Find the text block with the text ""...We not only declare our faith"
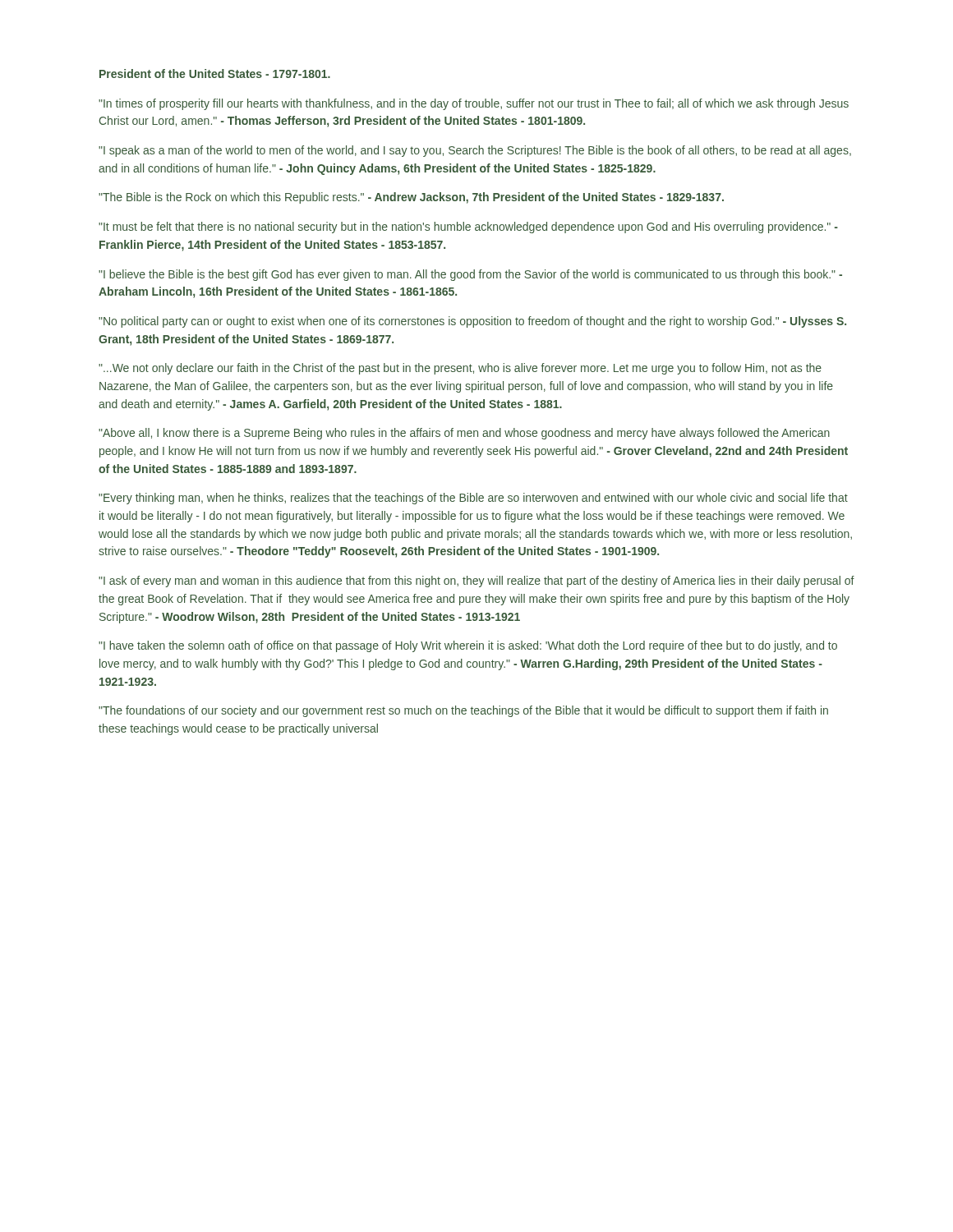The width and height of the screenshot is (953, 1232). 466,386
